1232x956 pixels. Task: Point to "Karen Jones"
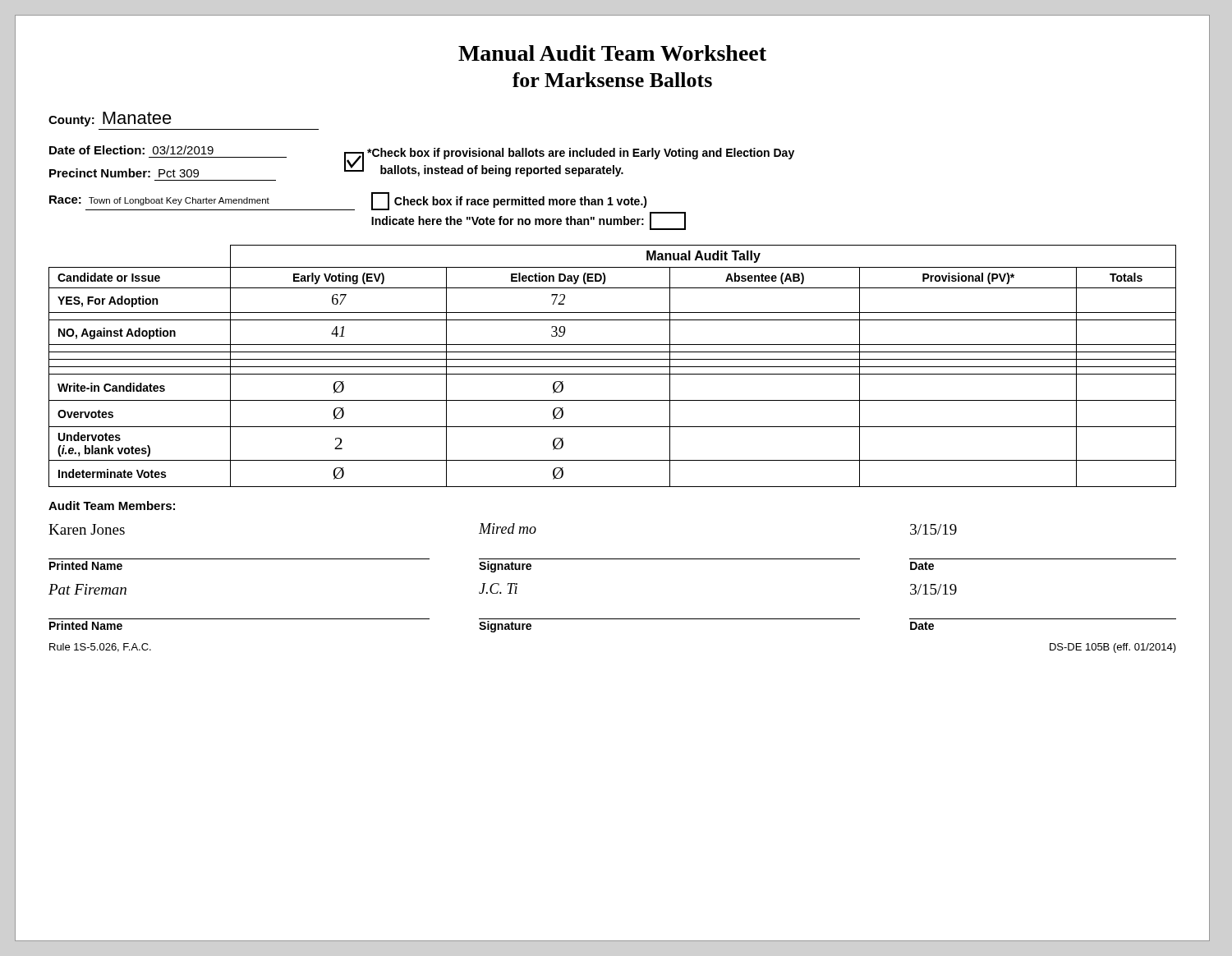pyautogui.click(x=87, y=529)
